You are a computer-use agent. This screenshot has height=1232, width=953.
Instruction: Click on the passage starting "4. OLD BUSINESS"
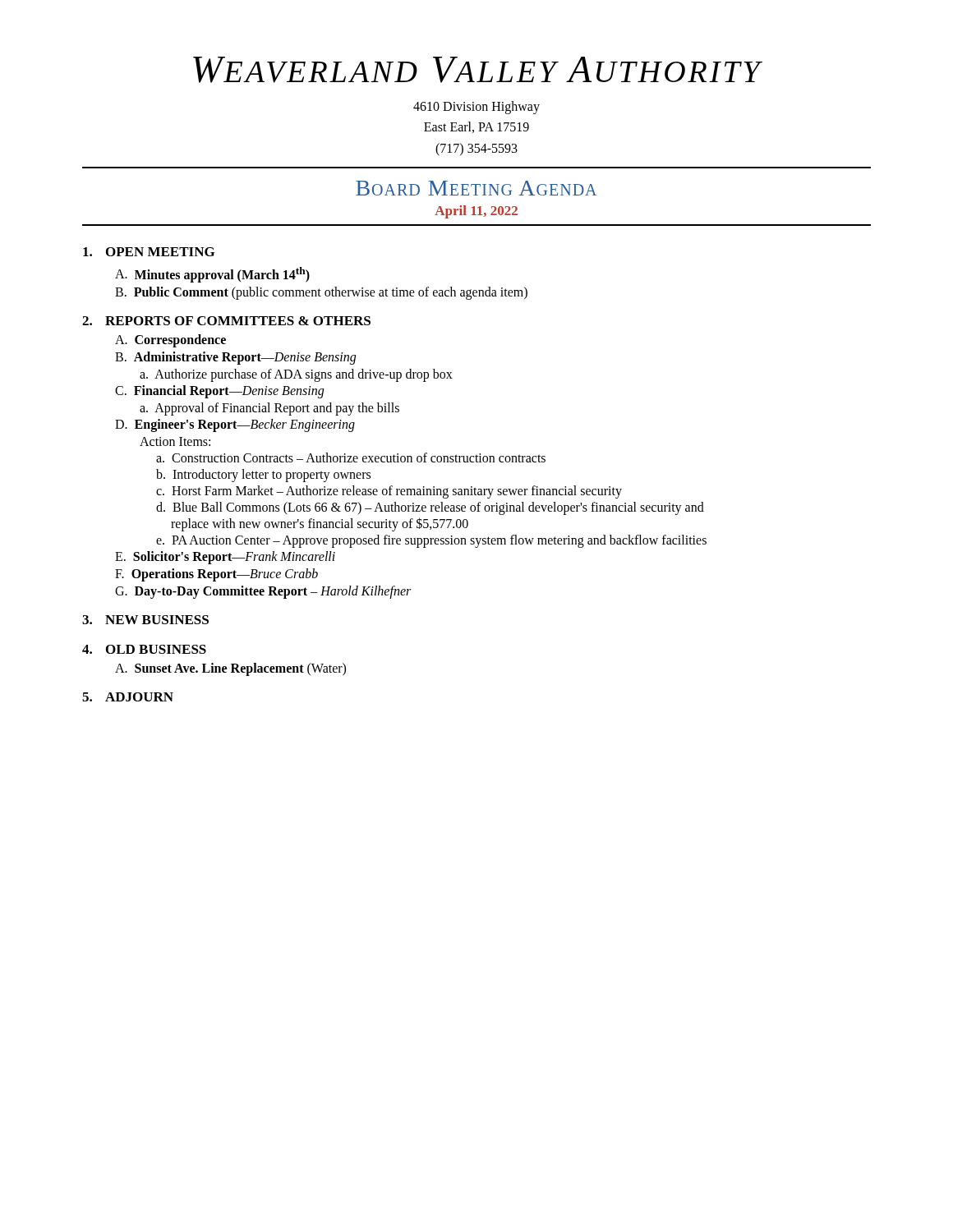point(144,649)
